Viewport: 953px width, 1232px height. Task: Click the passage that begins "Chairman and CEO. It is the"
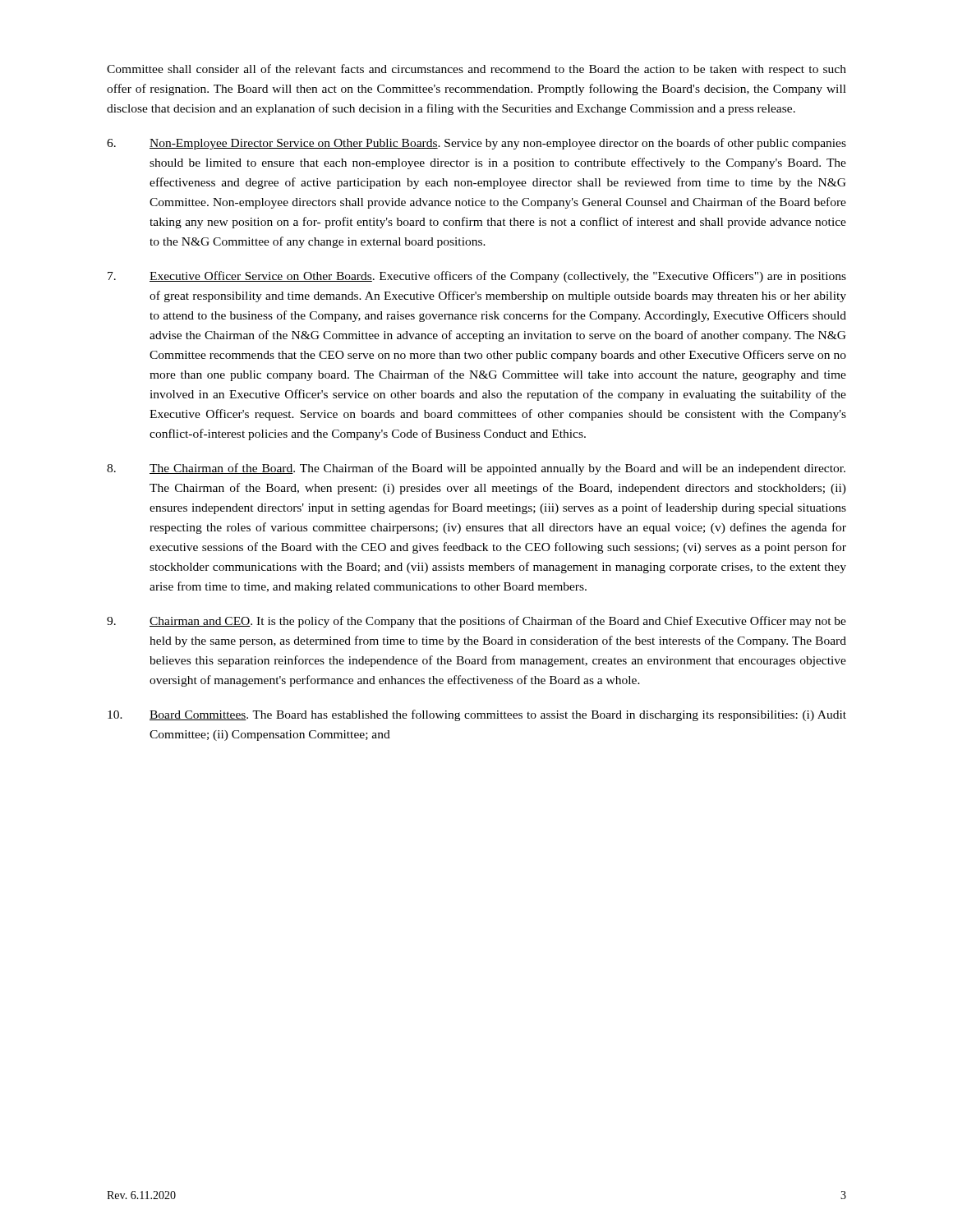click(x=476, y=651)
